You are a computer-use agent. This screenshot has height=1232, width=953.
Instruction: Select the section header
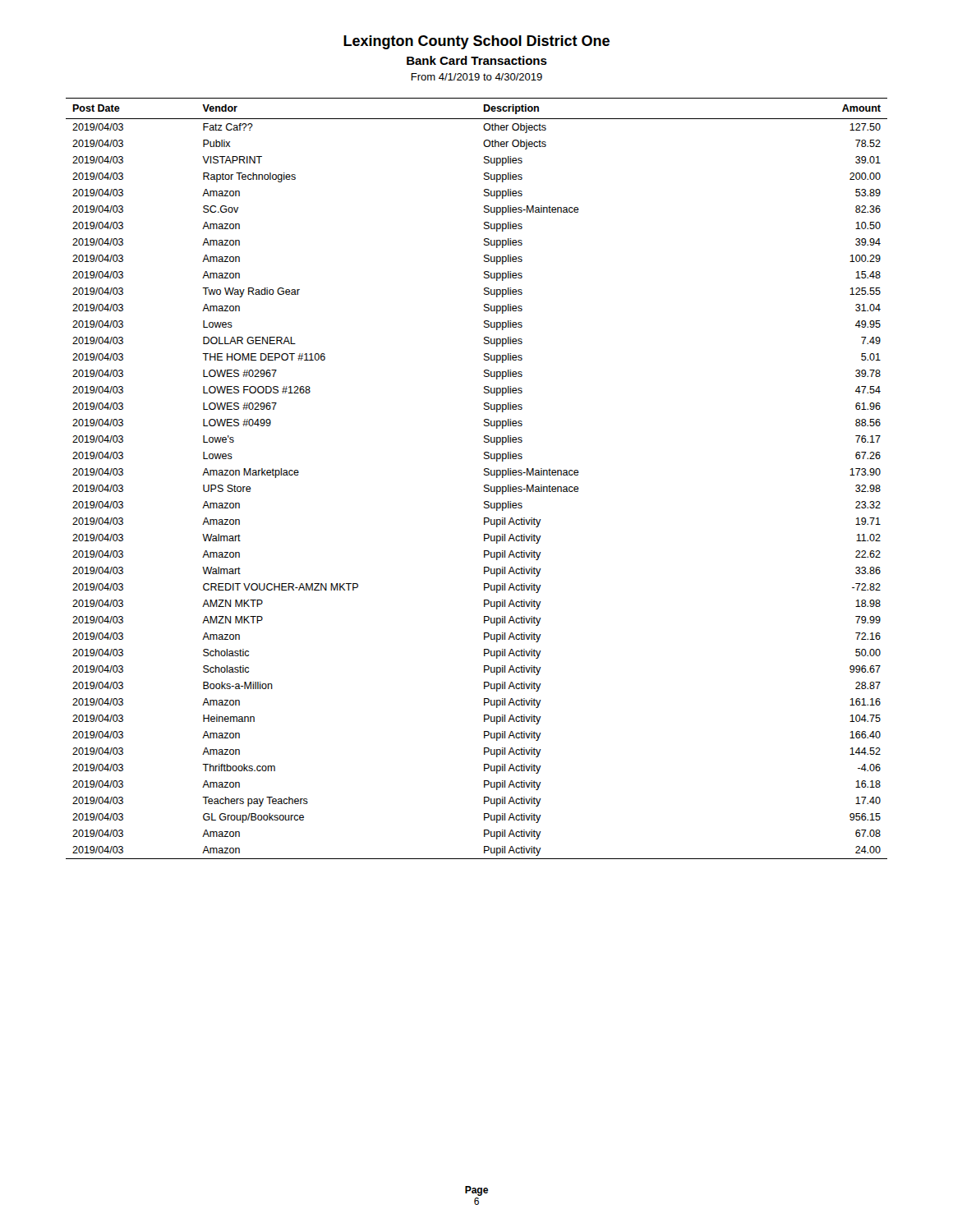[476, 60]
